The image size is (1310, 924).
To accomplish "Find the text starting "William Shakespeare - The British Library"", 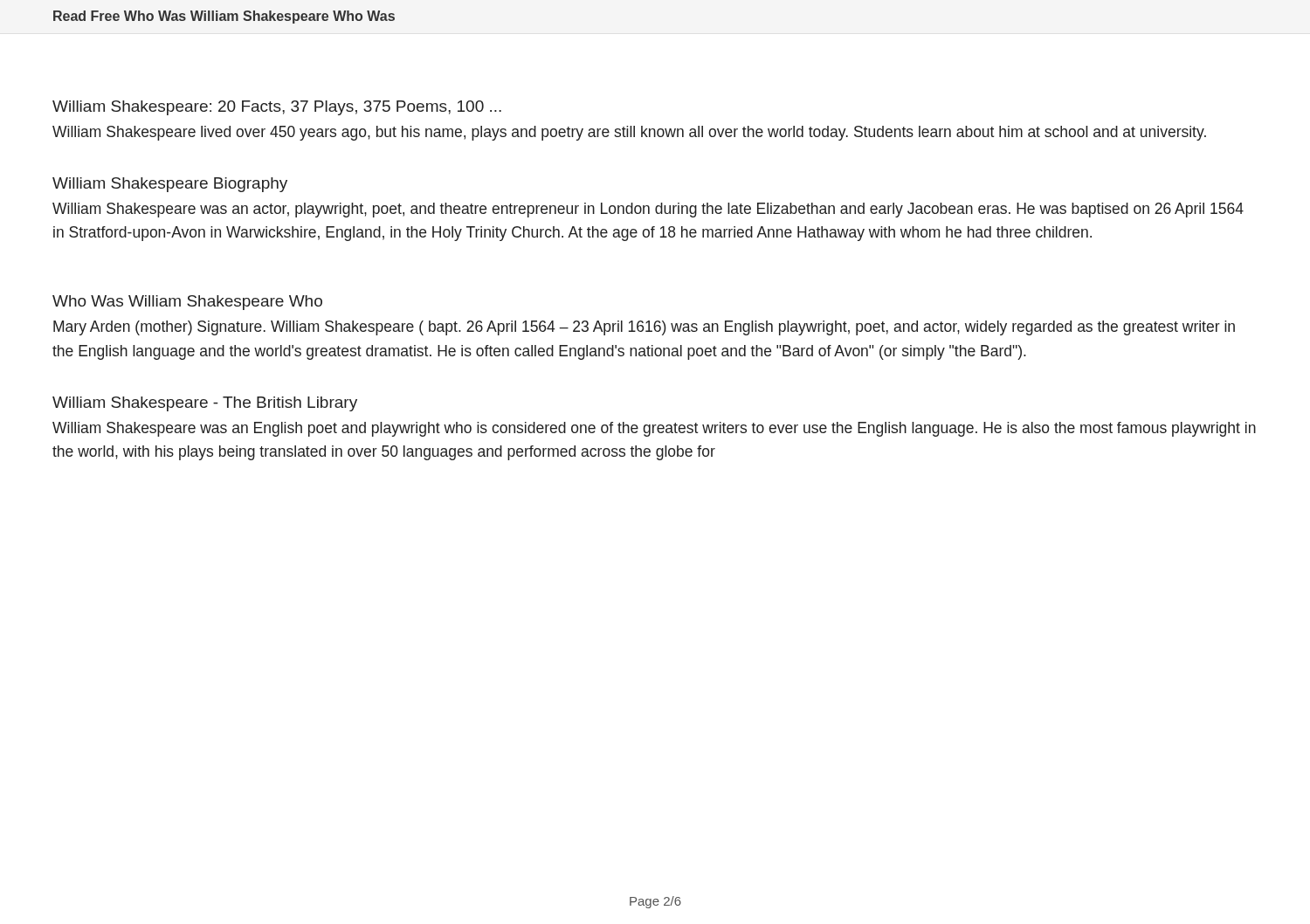I will 205,402.
